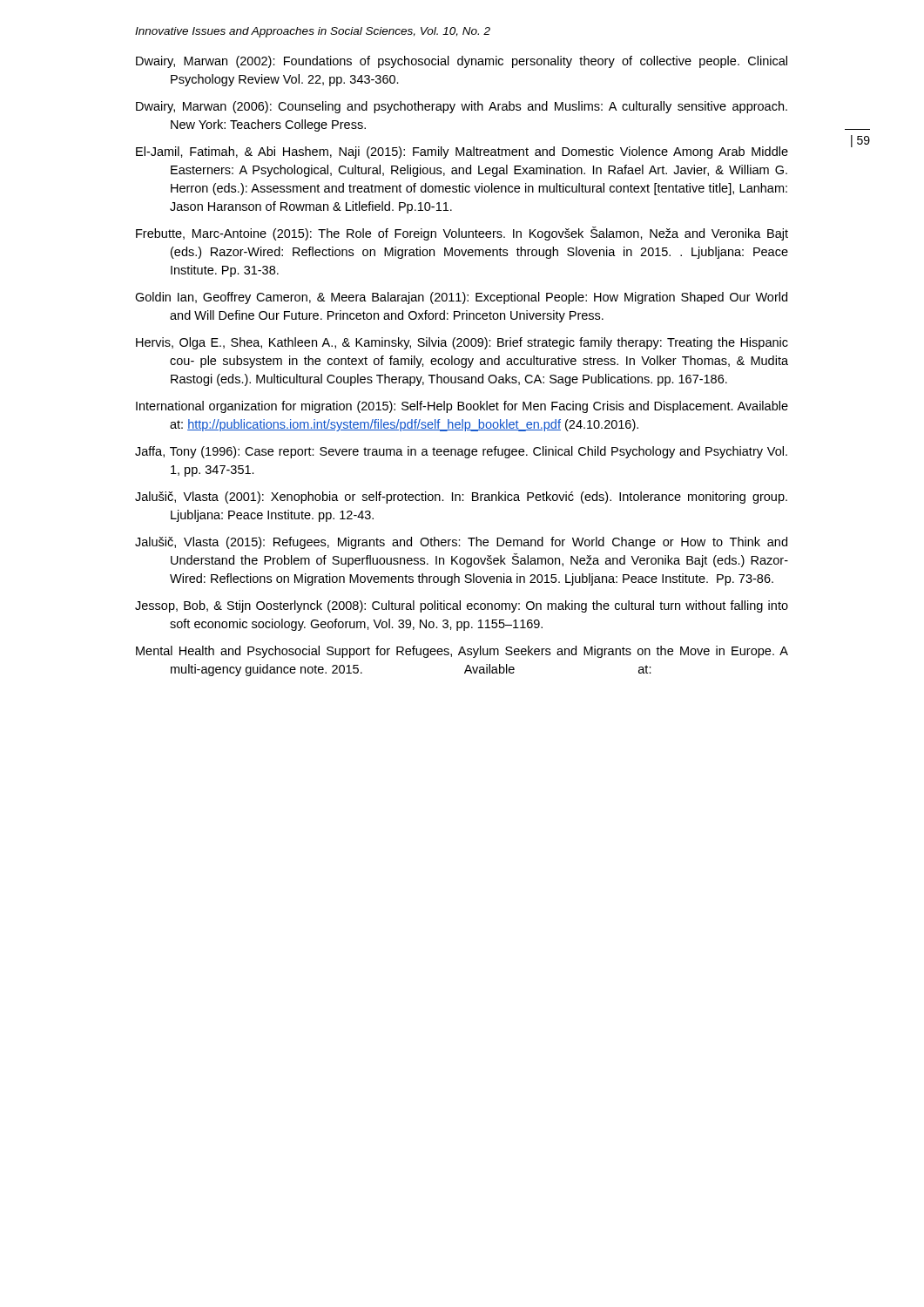This screenshot has width=924, height=1307.
Task: Point to the block beginning "Frebutte, Marc-Antoine (2015): The Role of Foreign"
Action: pyautogui.click(x=462, y=252)
